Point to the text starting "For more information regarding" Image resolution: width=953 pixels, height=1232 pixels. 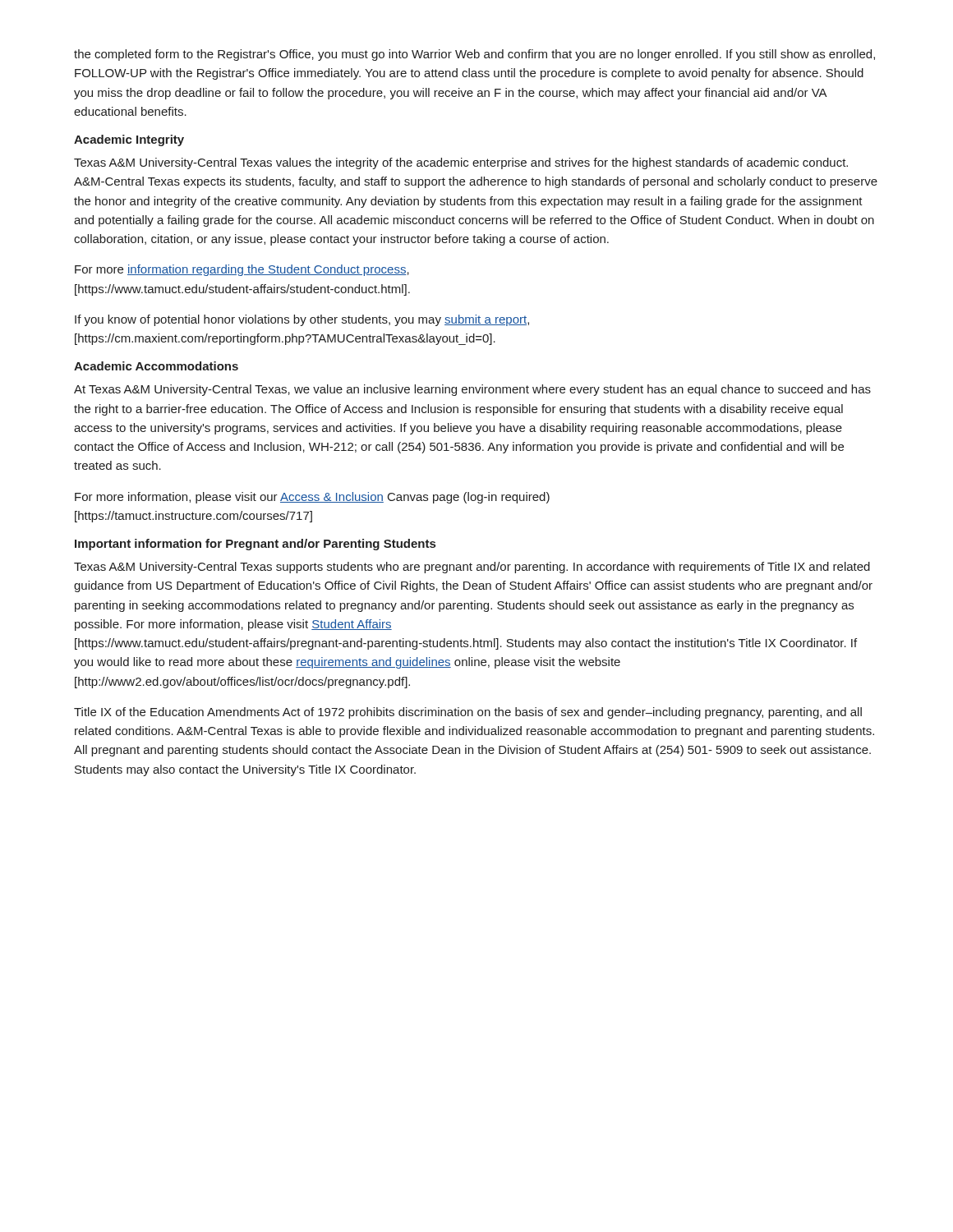(x=242, y=279)
